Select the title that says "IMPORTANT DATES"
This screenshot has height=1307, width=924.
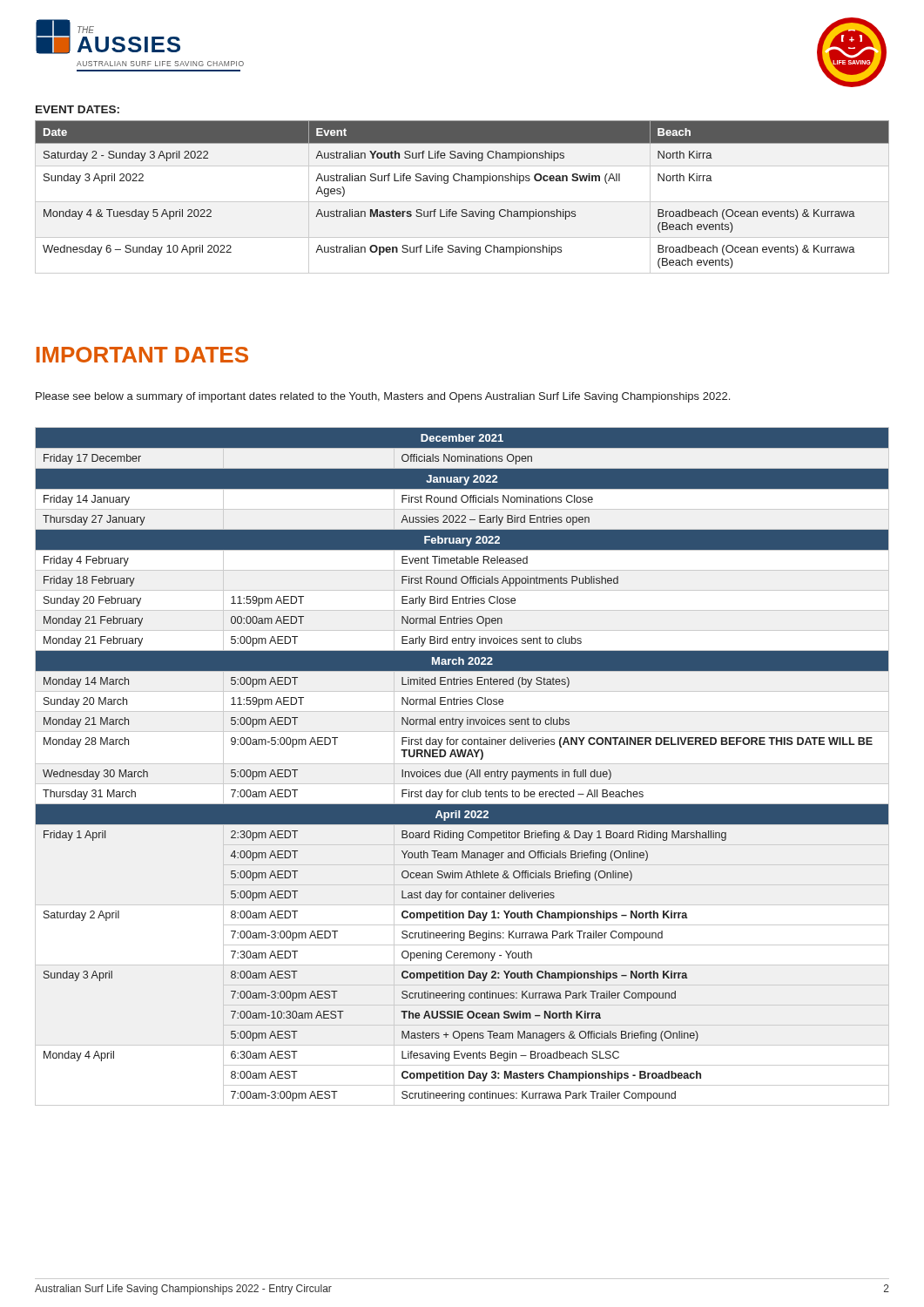[142, 355]
